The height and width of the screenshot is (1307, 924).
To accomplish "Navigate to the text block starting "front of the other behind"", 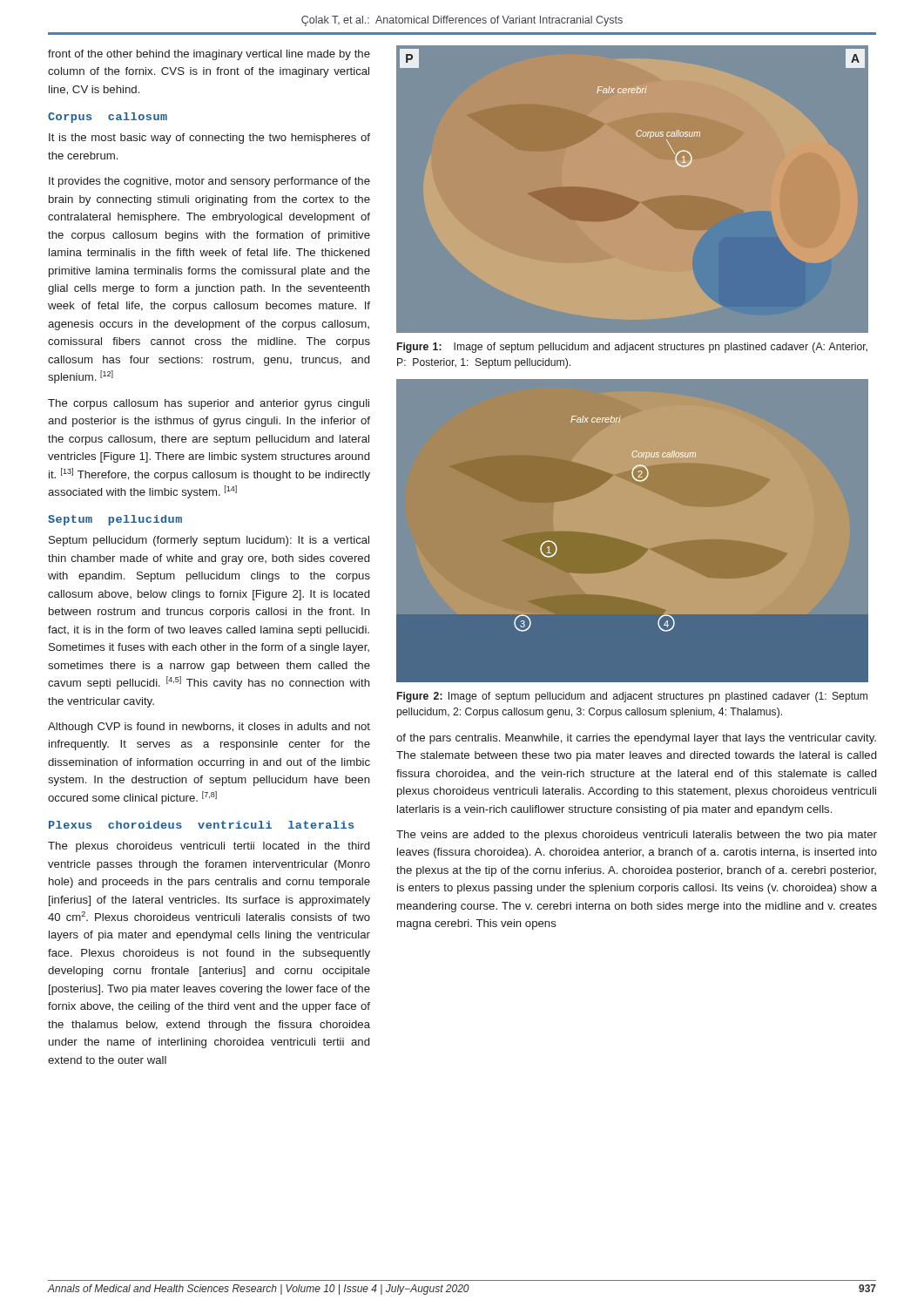I will (x=209, y=71).
